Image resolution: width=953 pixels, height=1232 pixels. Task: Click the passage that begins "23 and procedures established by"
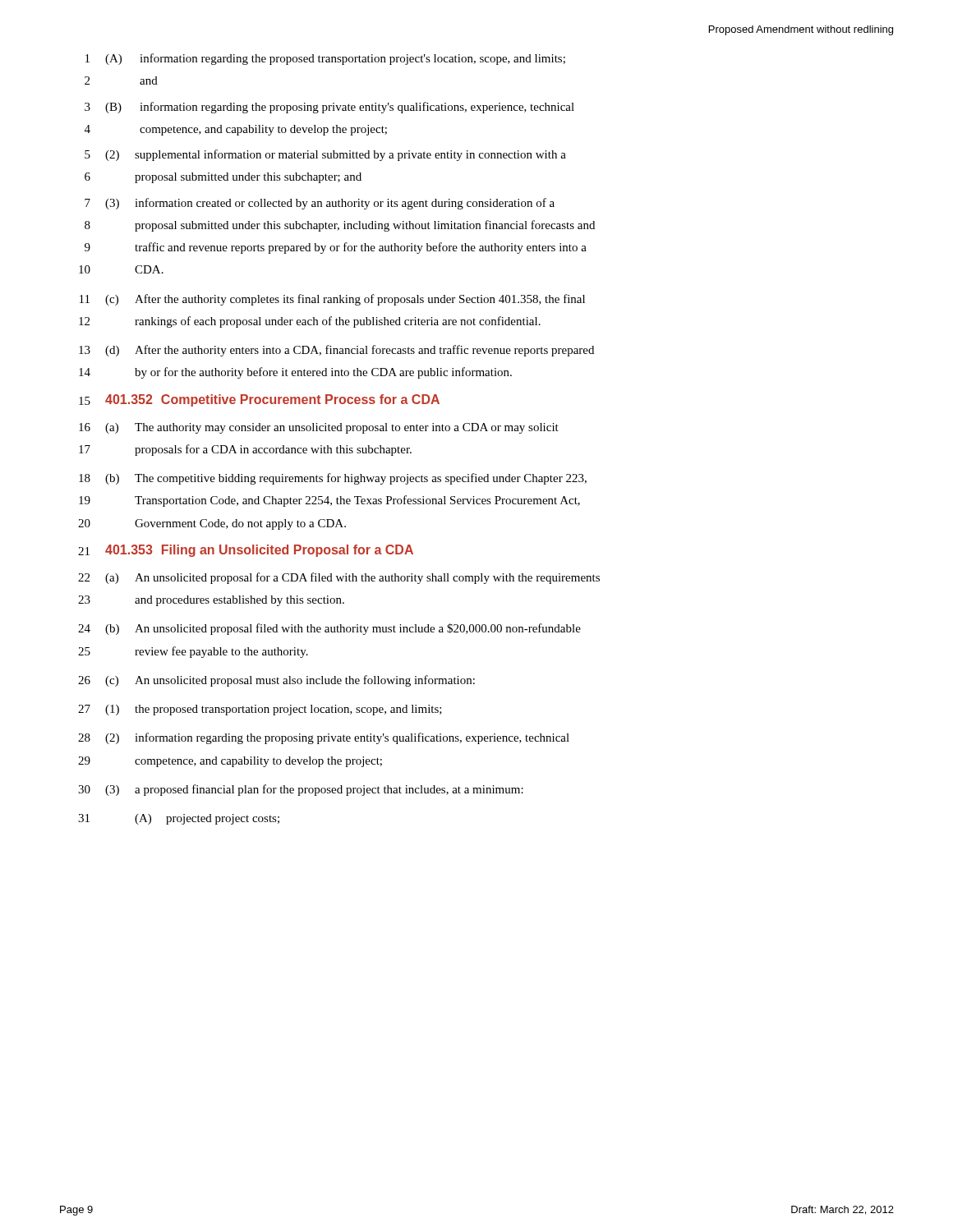pos(211,601)
